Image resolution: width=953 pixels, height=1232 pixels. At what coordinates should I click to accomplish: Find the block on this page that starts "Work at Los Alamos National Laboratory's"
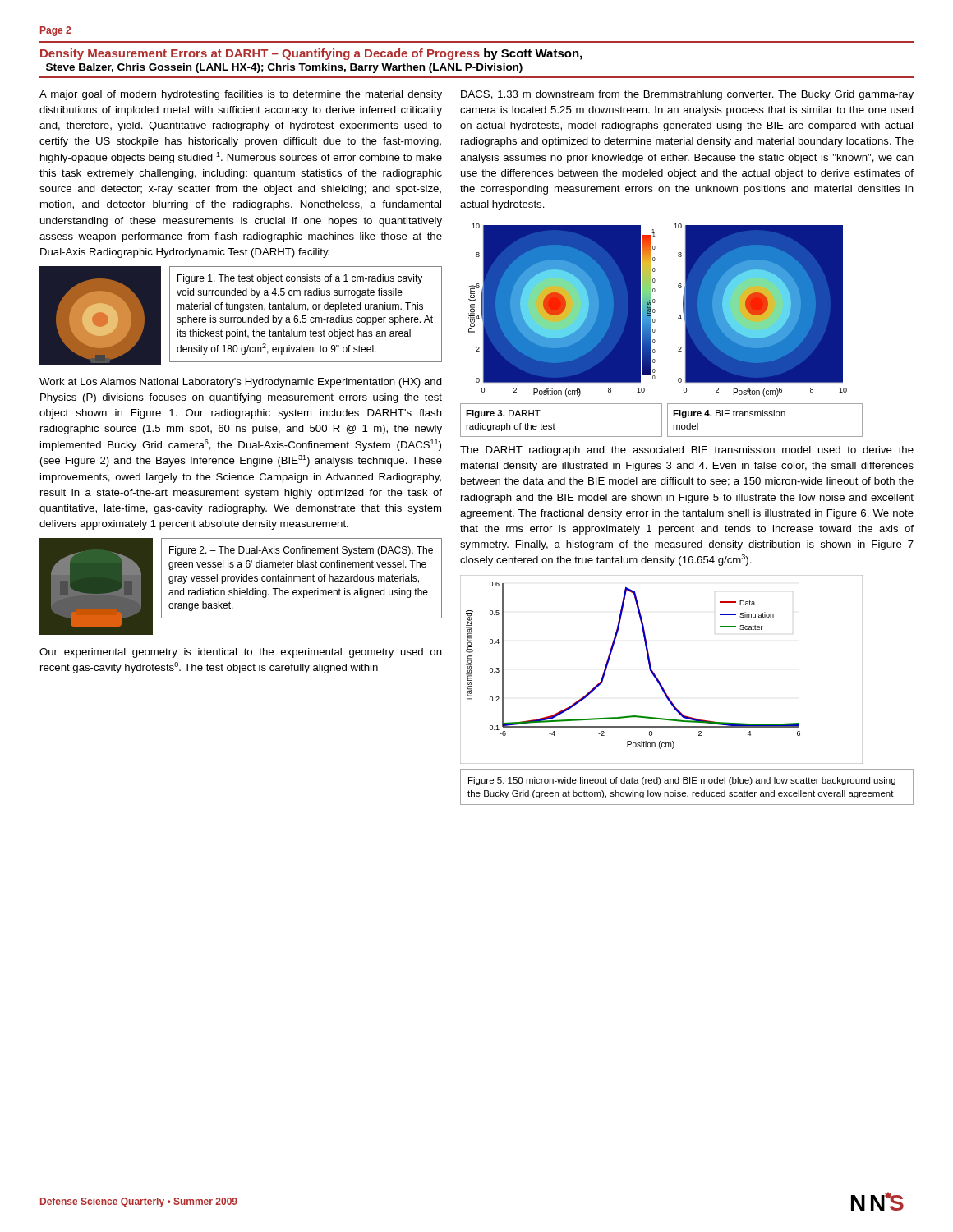tap(241, 453)
